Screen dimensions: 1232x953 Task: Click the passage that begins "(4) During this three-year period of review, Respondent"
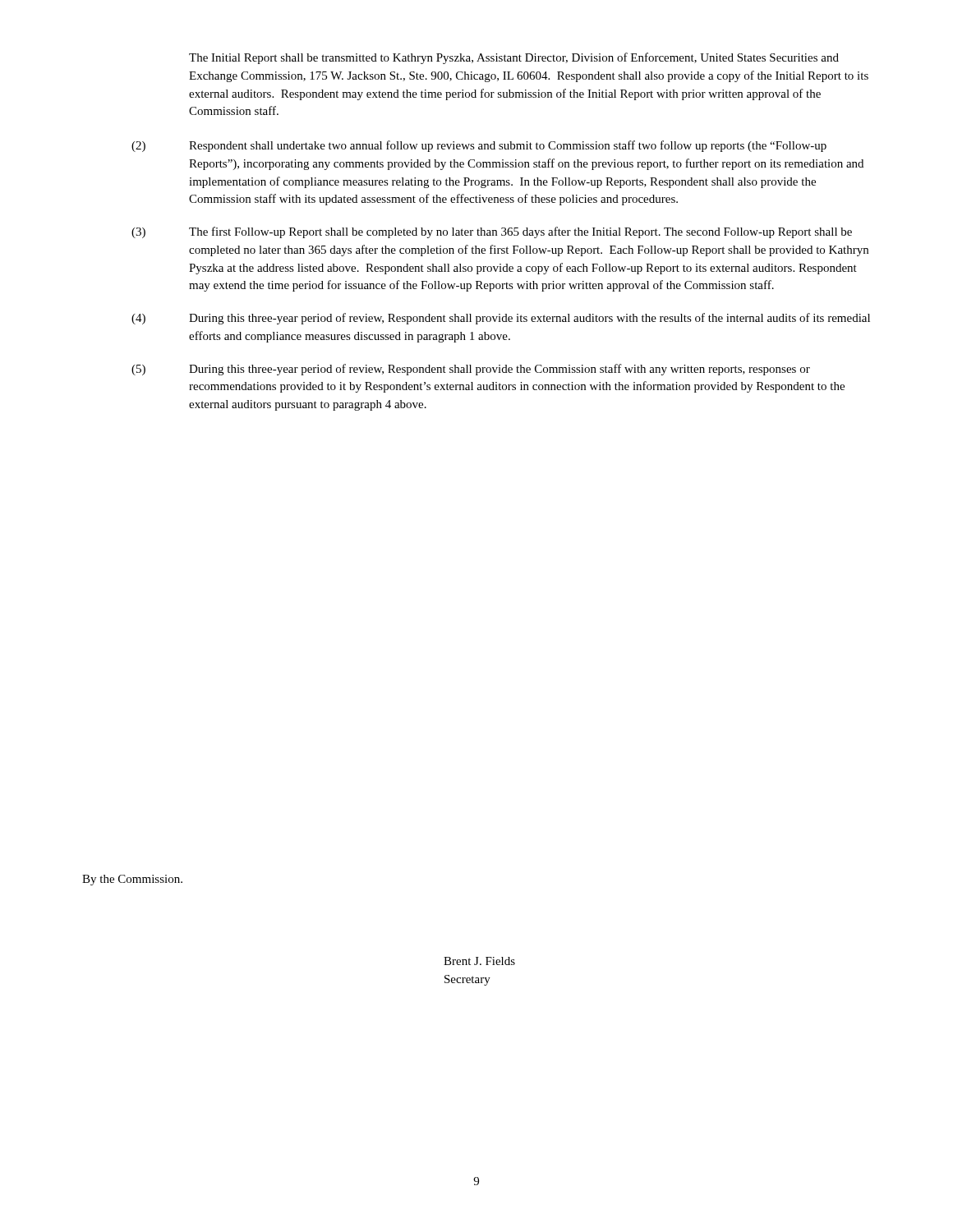(x=501, y=327)
